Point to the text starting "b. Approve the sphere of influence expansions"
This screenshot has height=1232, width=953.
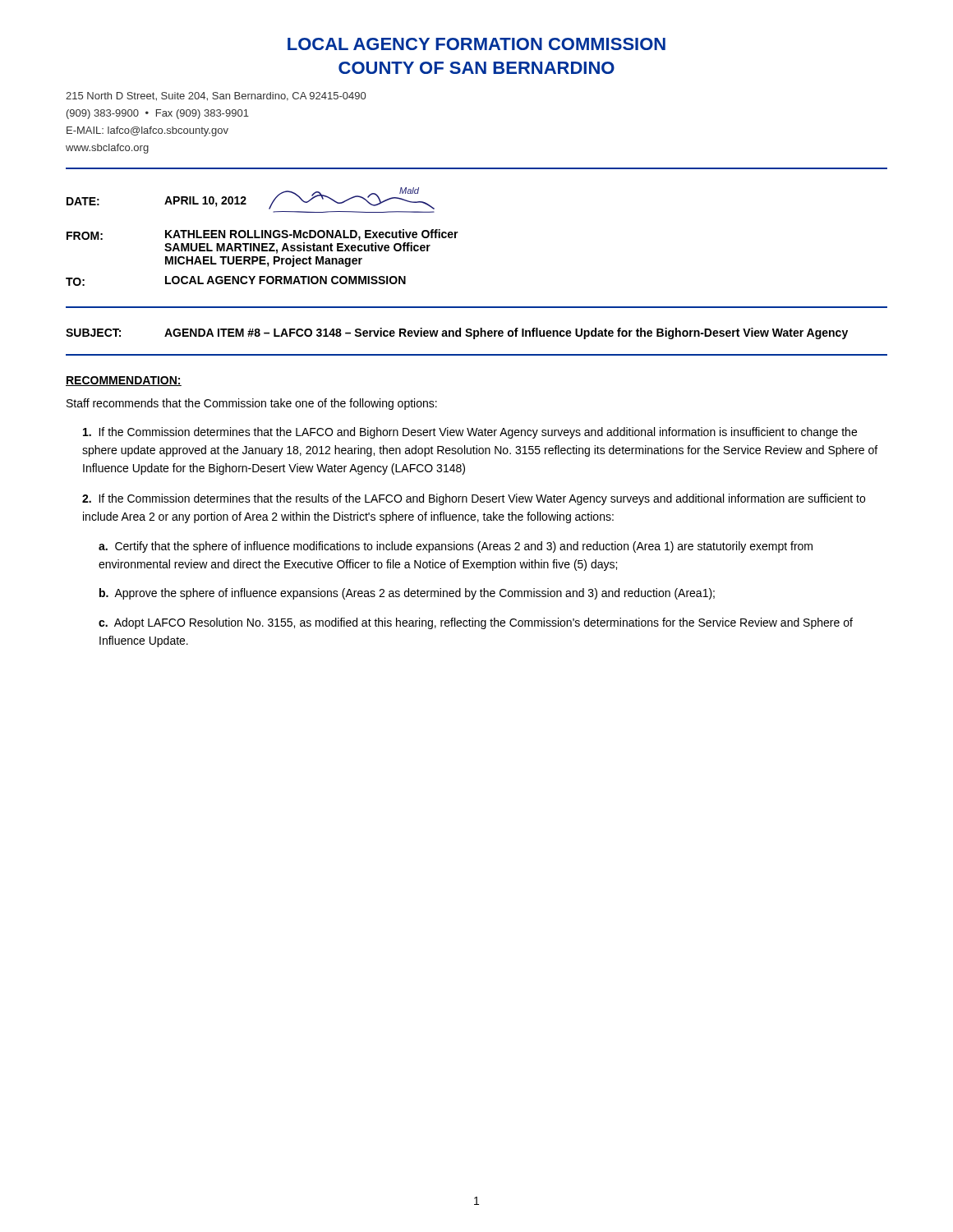(x=407, y=593)
